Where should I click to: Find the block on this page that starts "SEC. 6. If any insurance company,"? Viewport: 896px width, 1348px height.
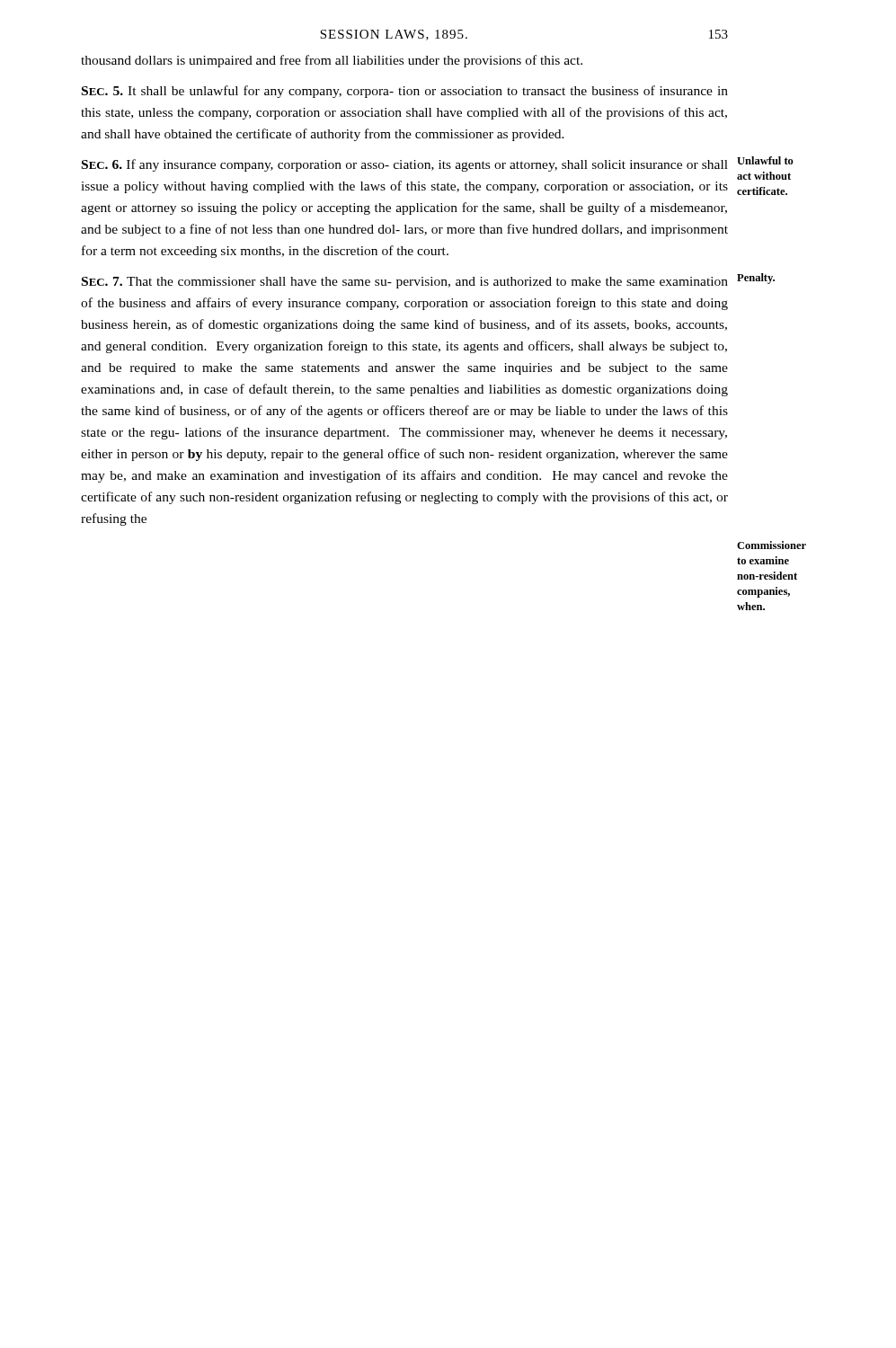(x=404, y=208)
